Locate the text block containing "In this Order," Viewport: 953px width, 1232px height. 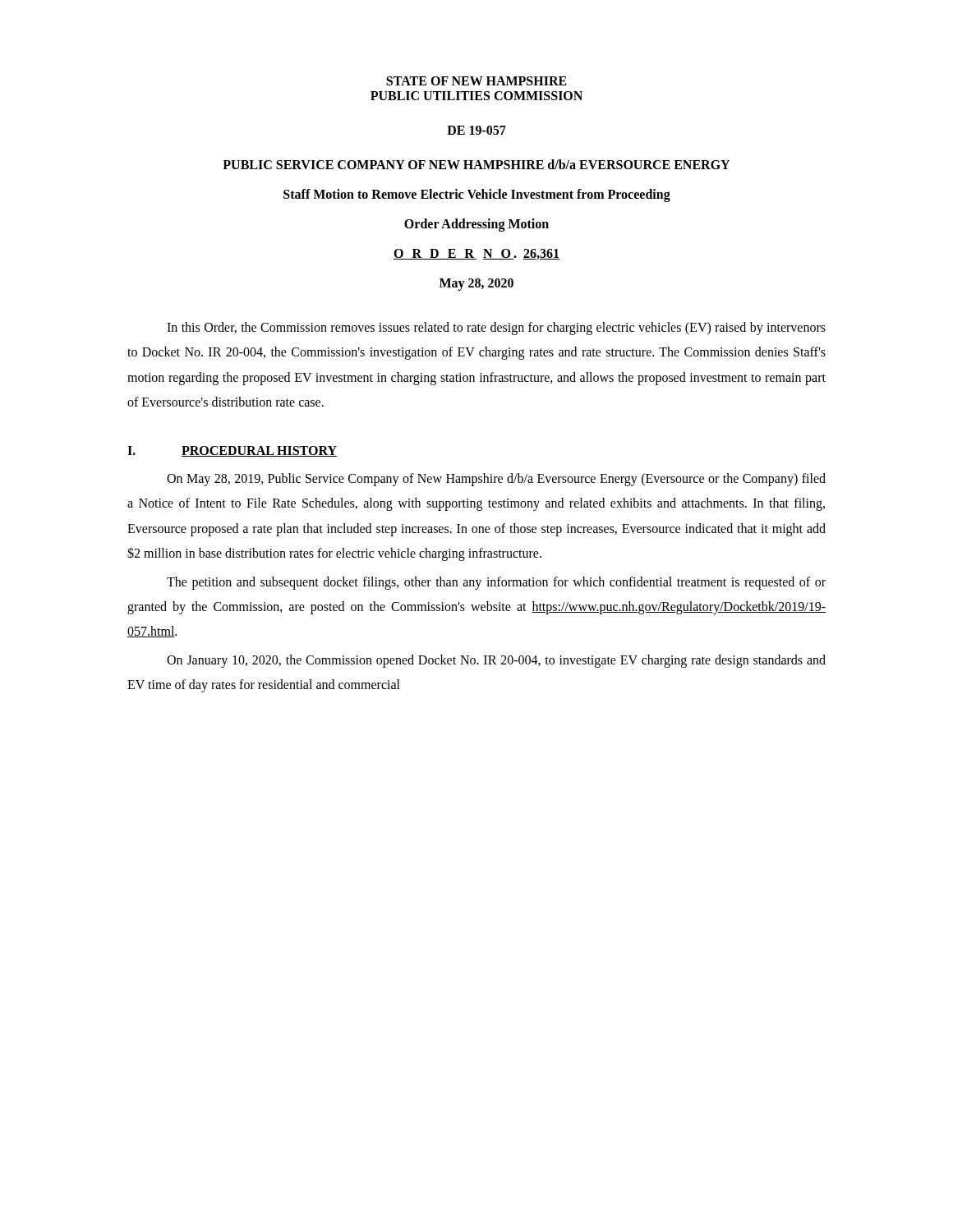[x=476, y=365]
